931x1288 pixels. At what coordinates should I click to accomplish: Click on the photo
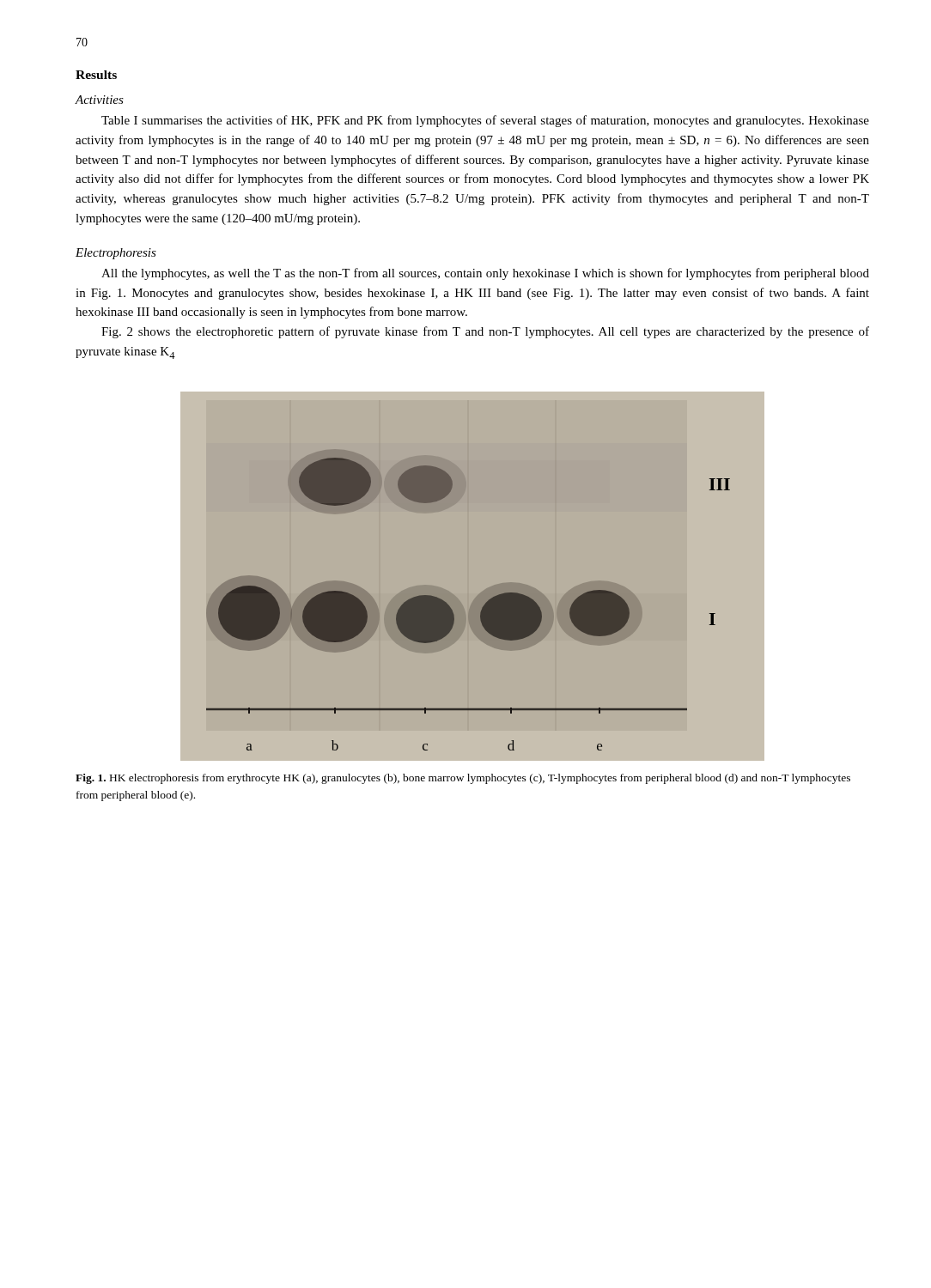(x=472, y=576)
